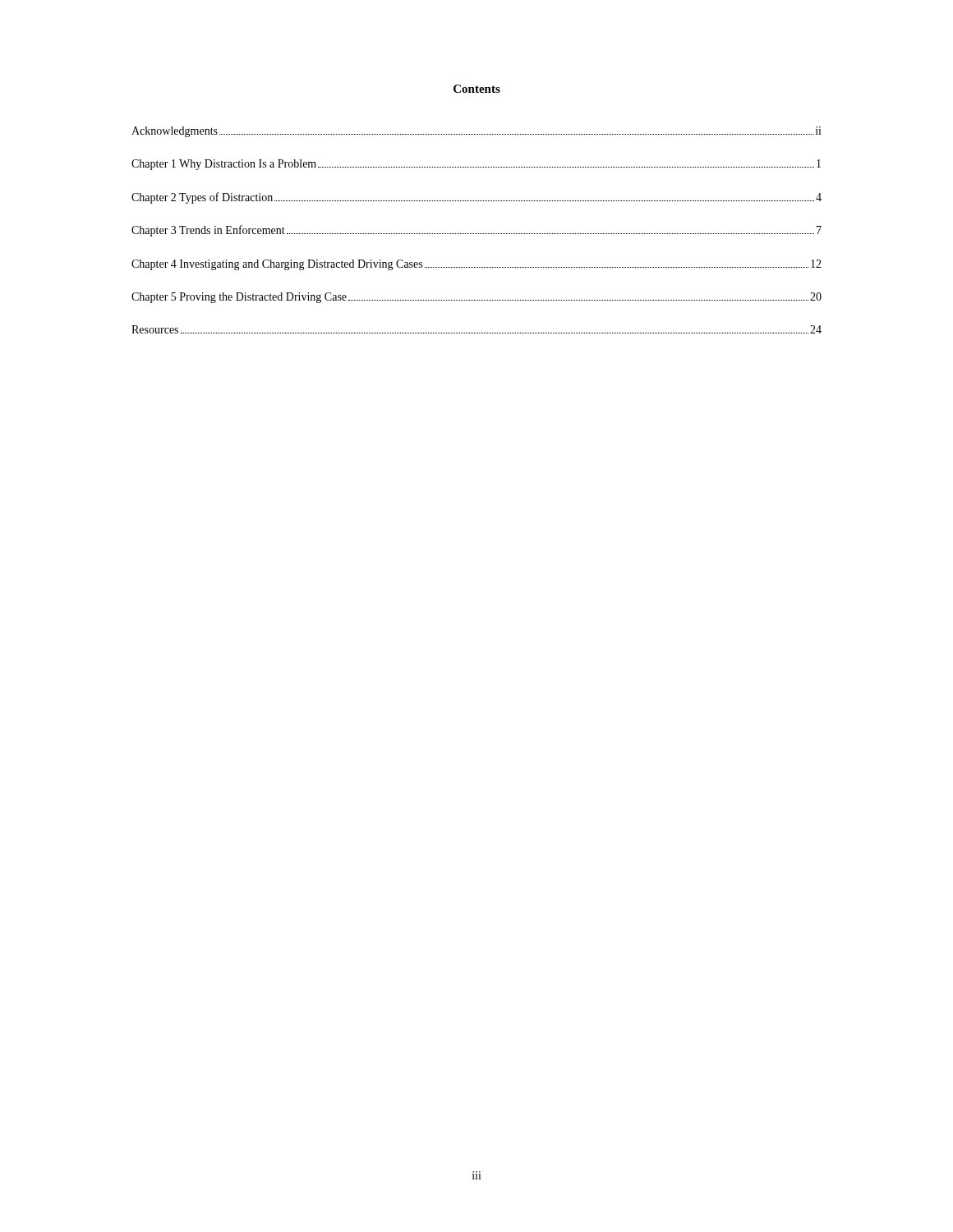Viewport: 953px width, 1232px height.
Task: Click on the list item with the text "Chapter 5 Proving the Distracted Driving Case"
Action: pos(476,297)
